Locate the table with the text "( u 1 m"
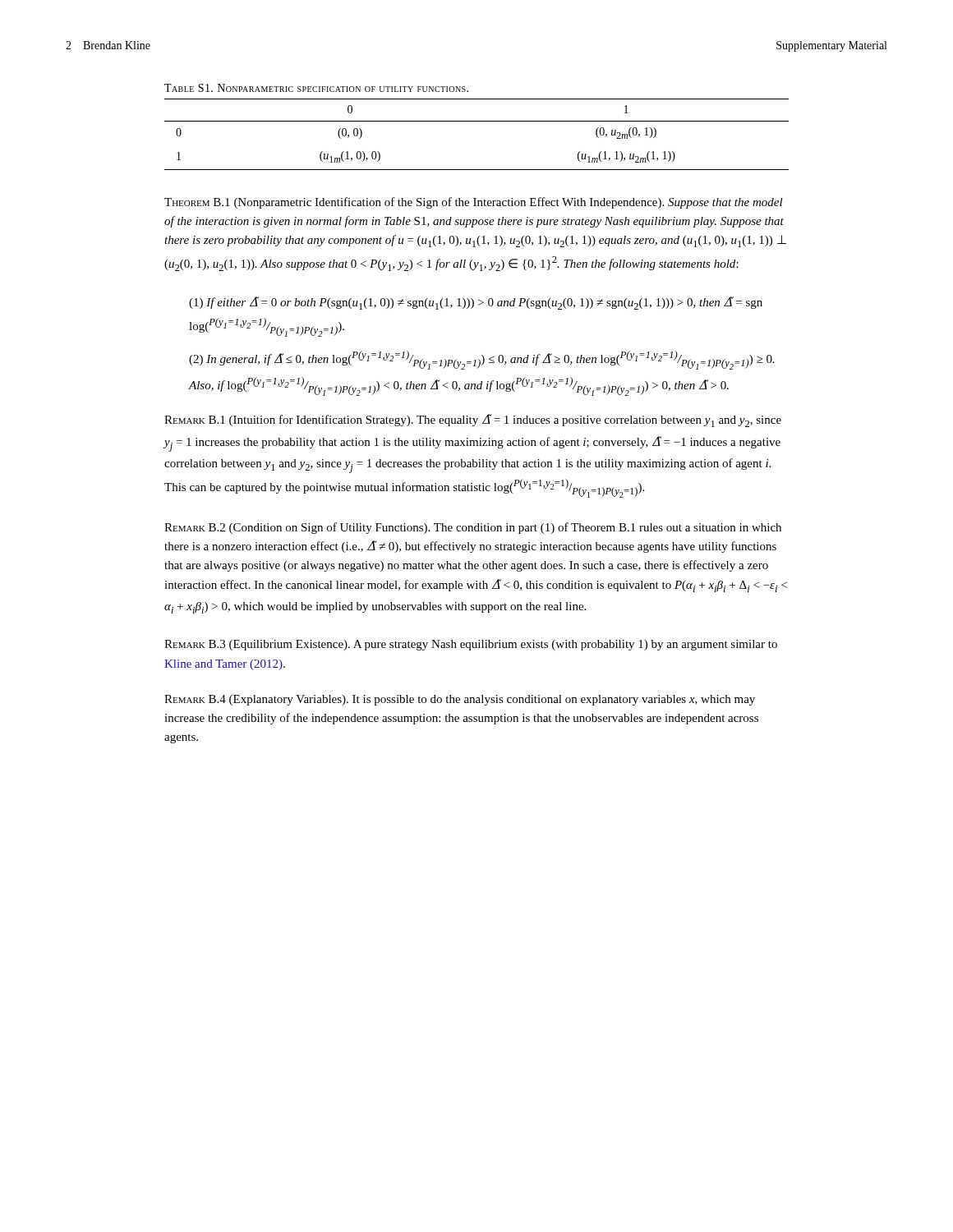 tap(476, 134)
